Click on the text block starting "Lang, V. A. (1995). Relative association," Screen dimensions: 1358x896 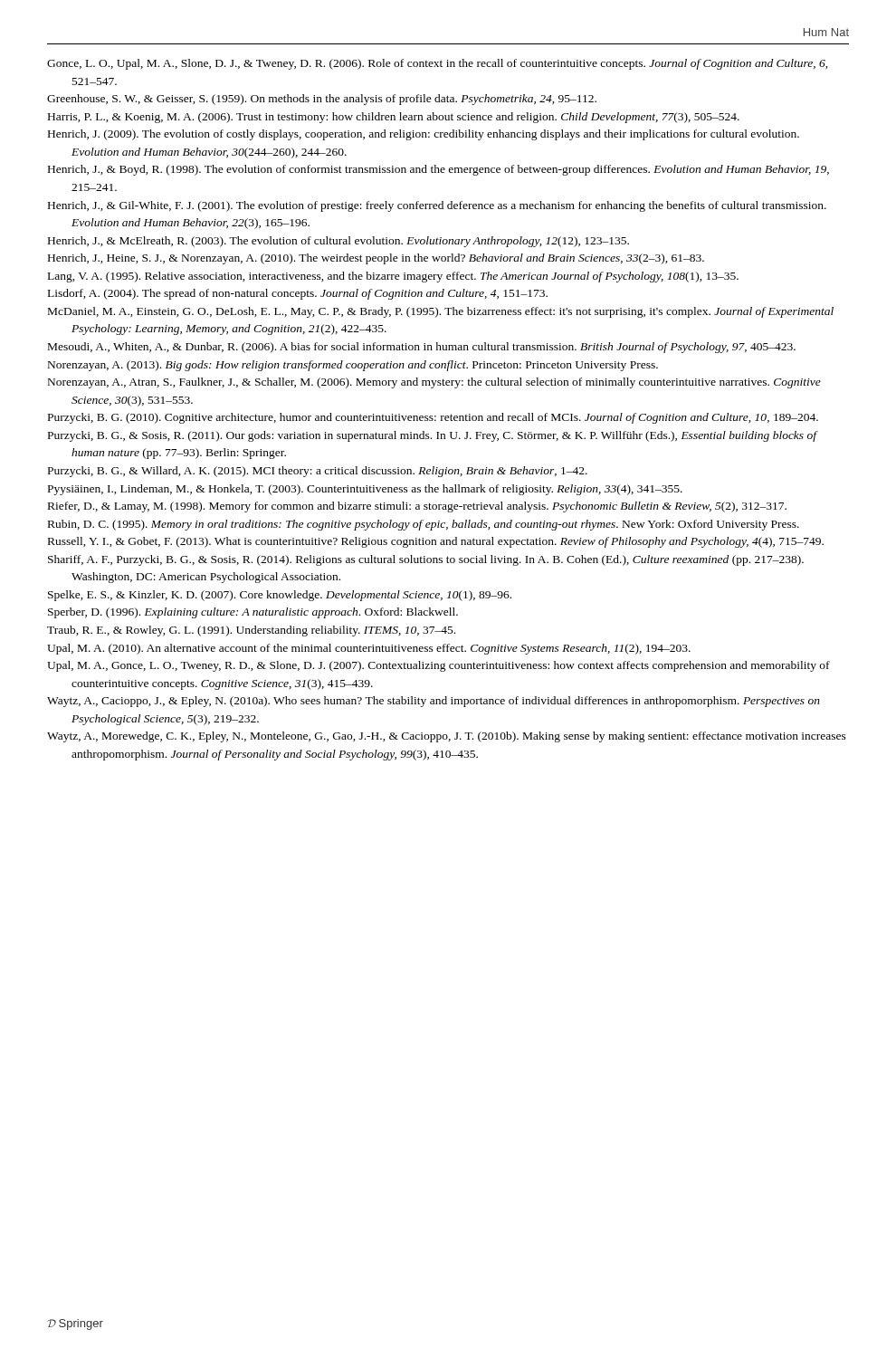(393, 275)
